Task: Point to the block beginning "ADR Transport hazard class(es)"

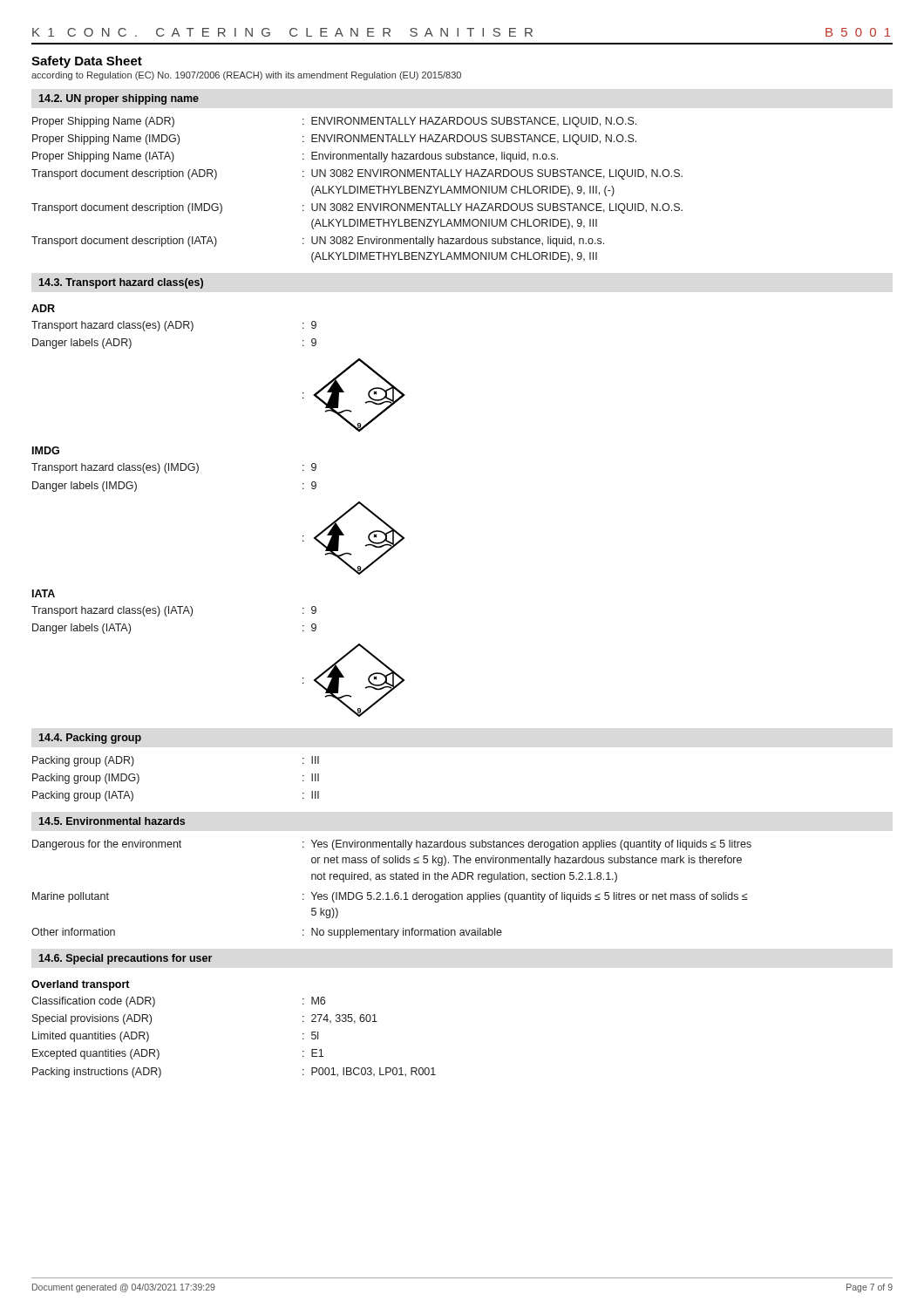Action: point(43,308)
